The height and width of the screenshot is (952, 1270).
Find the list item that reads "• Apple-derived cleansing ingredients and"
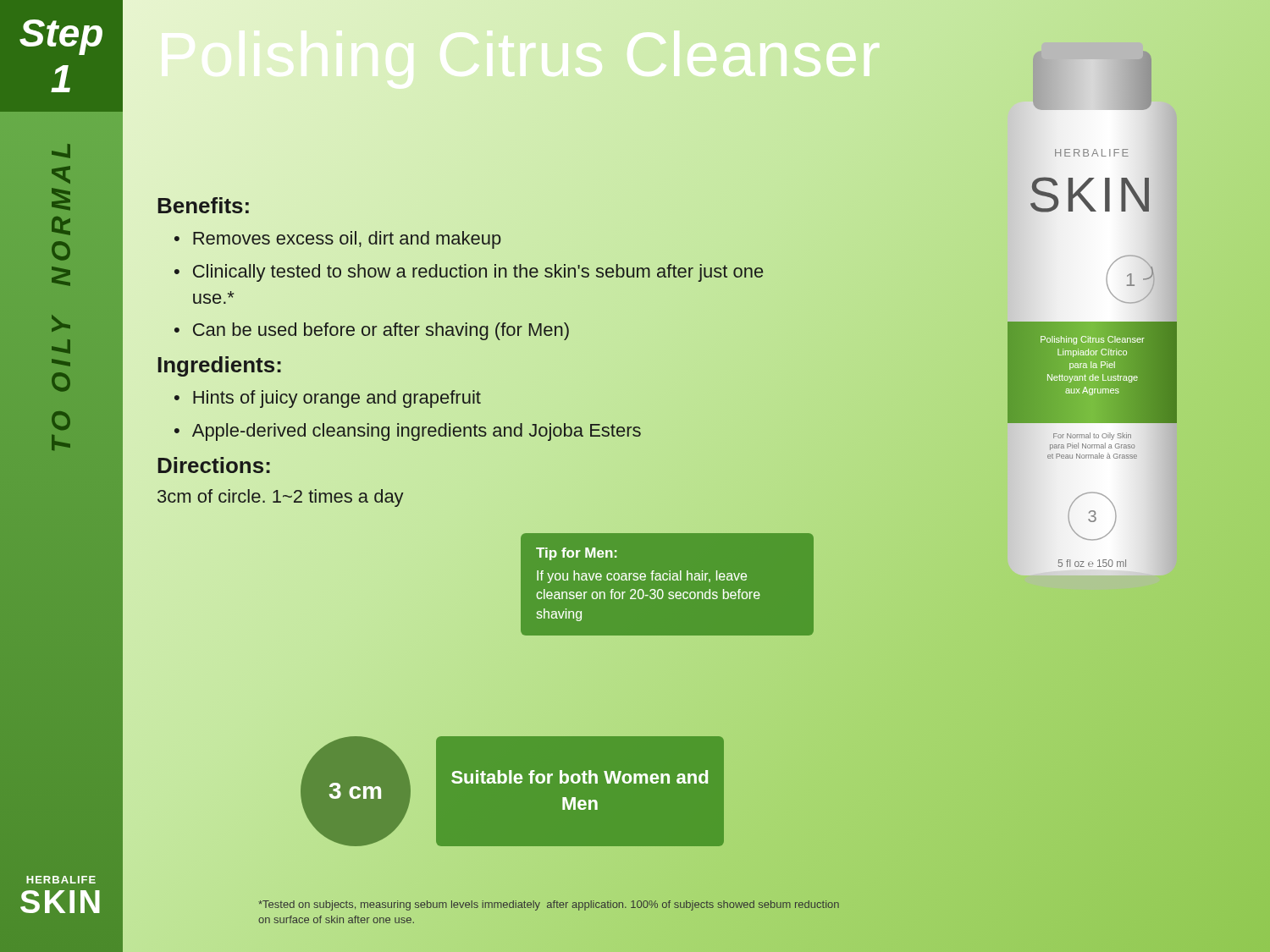[x=407, y=431]
